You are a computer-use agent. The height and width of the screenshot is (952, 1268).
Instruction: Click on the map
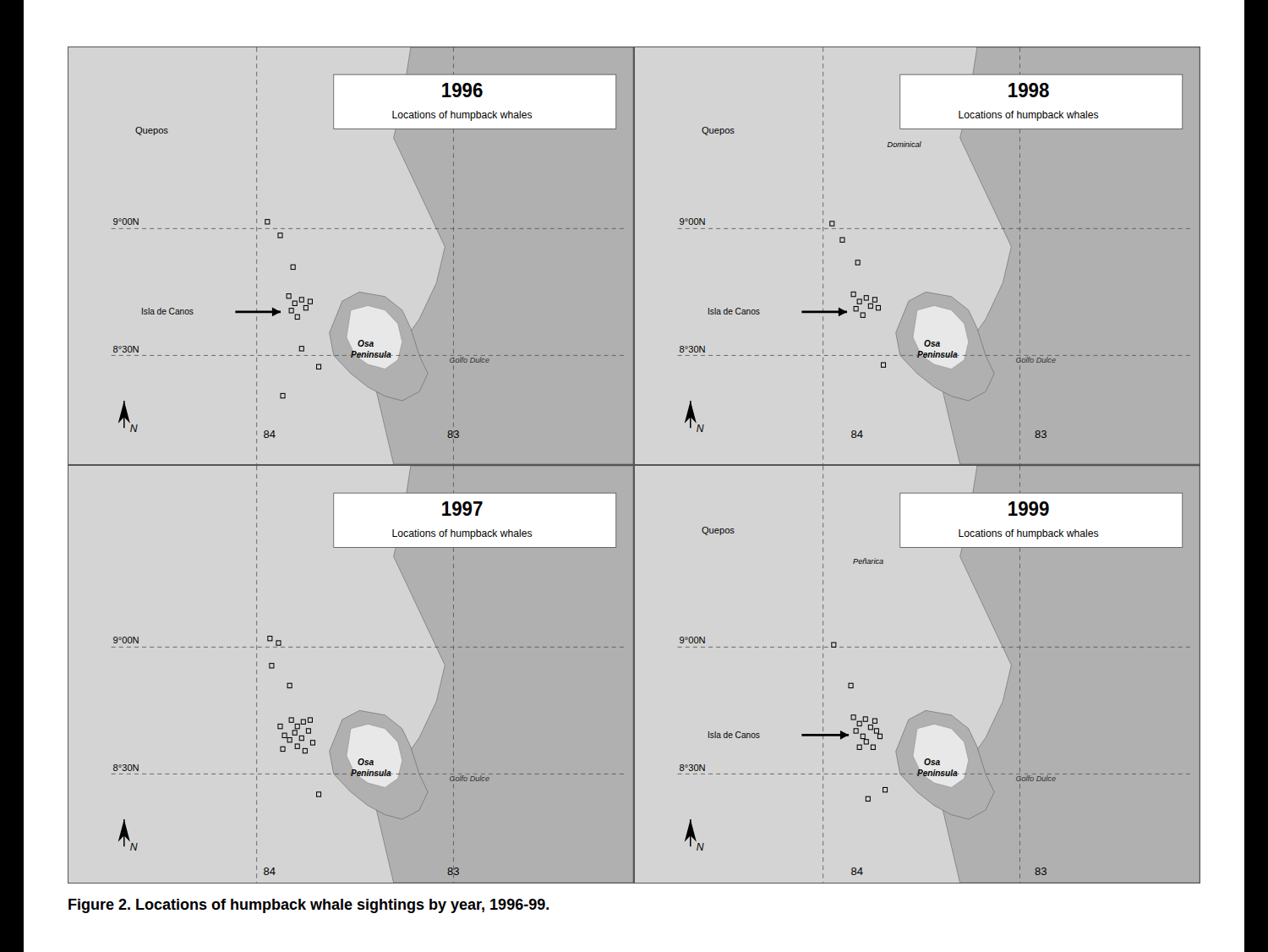coord(634,465)
